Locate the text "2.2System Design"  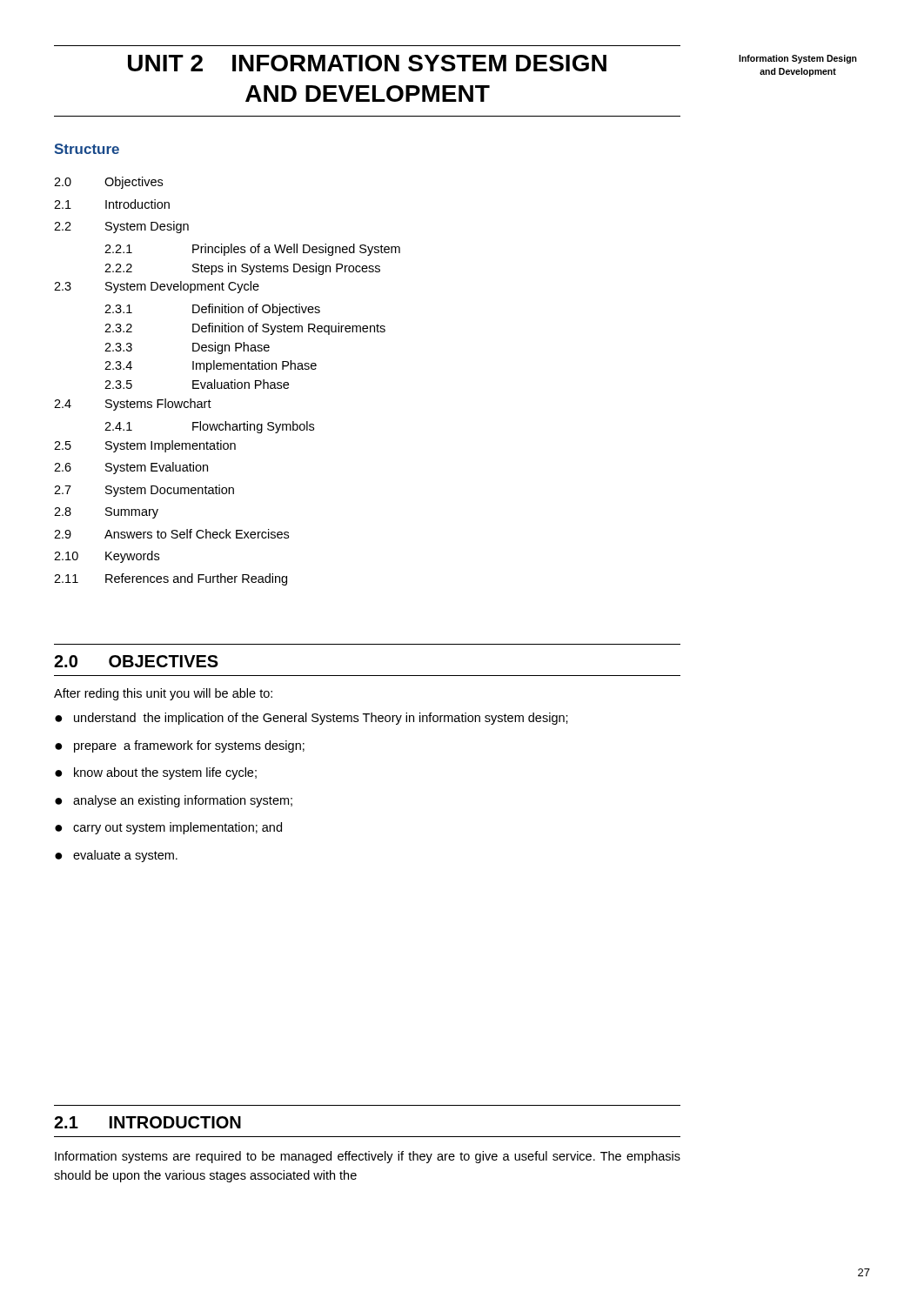coord(121,227)
